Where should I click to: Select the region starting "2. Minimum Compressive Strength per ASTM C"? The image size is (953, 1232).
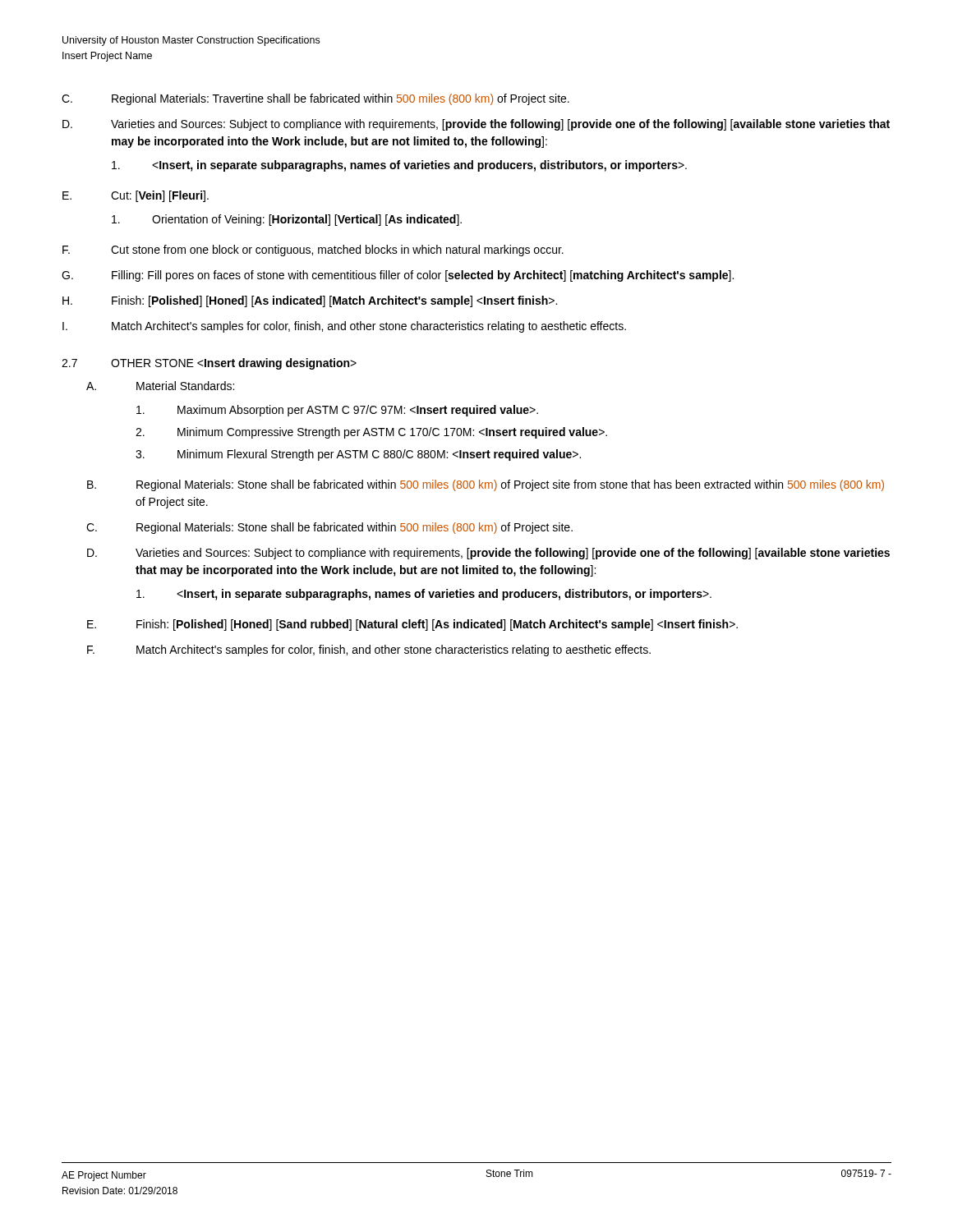(x=513, y=432)
